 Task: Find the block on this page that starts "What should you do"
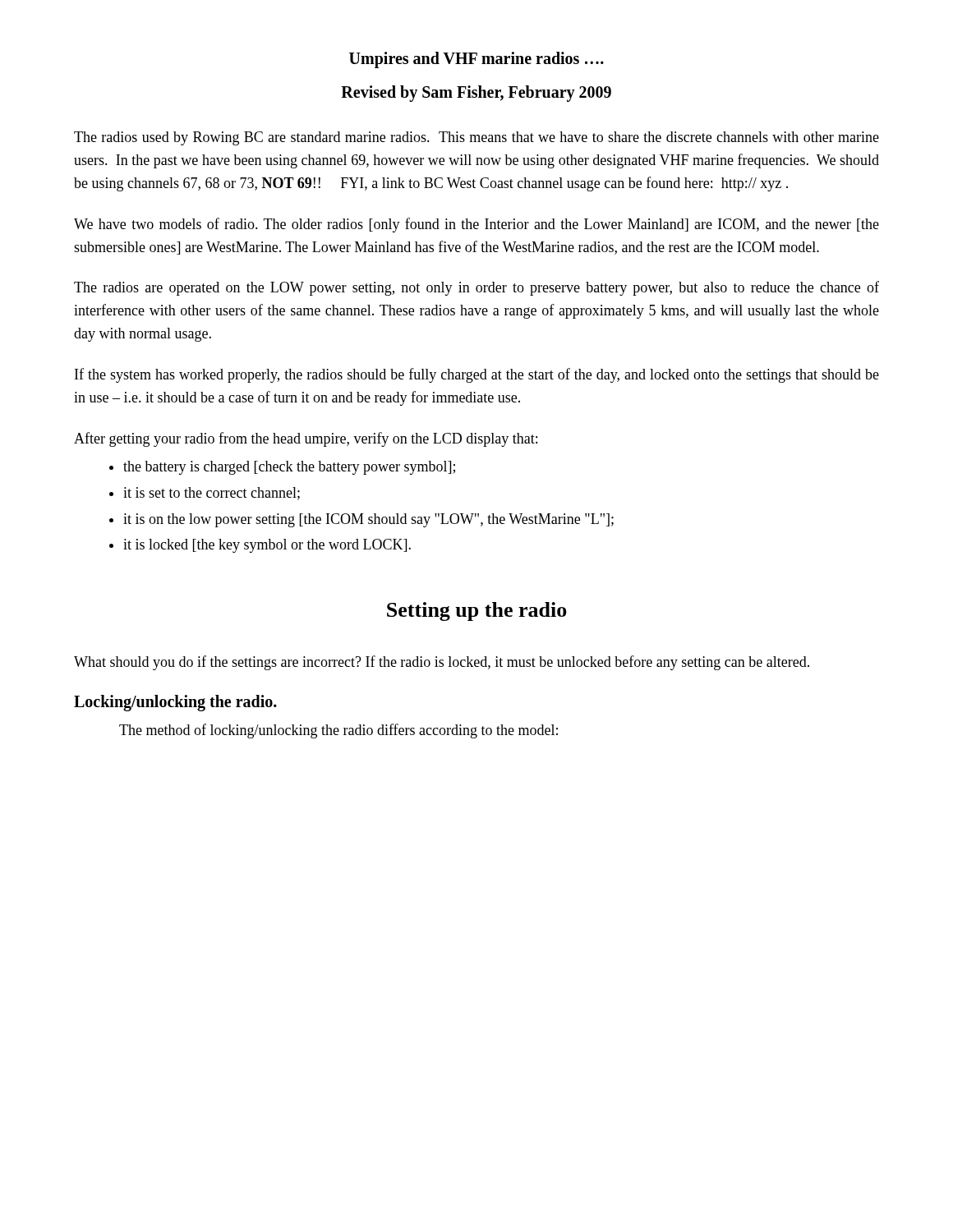pos(442,662)
